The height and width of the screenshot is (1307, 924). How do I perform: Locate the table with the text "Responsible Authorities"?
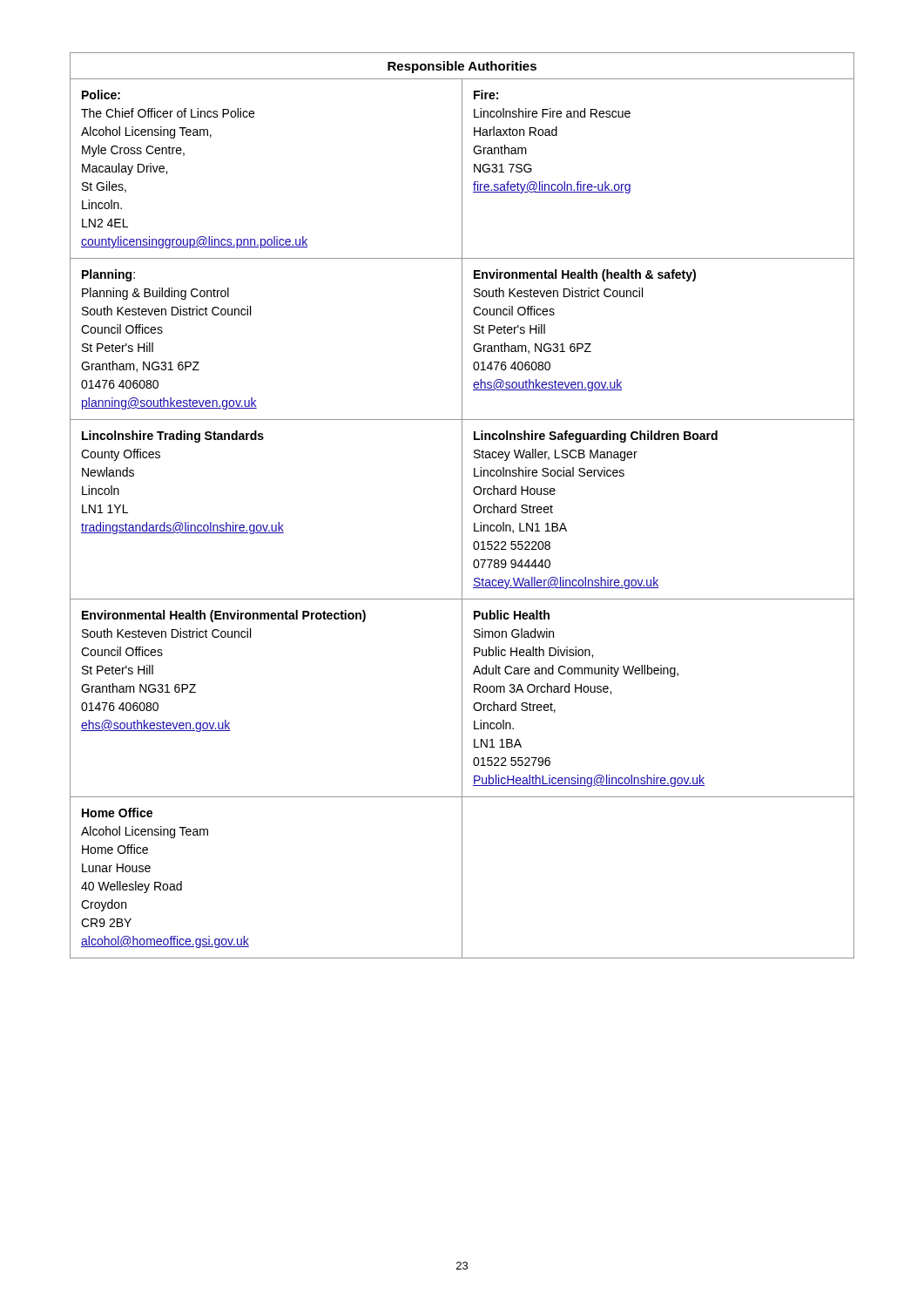[x=462, y=505]
